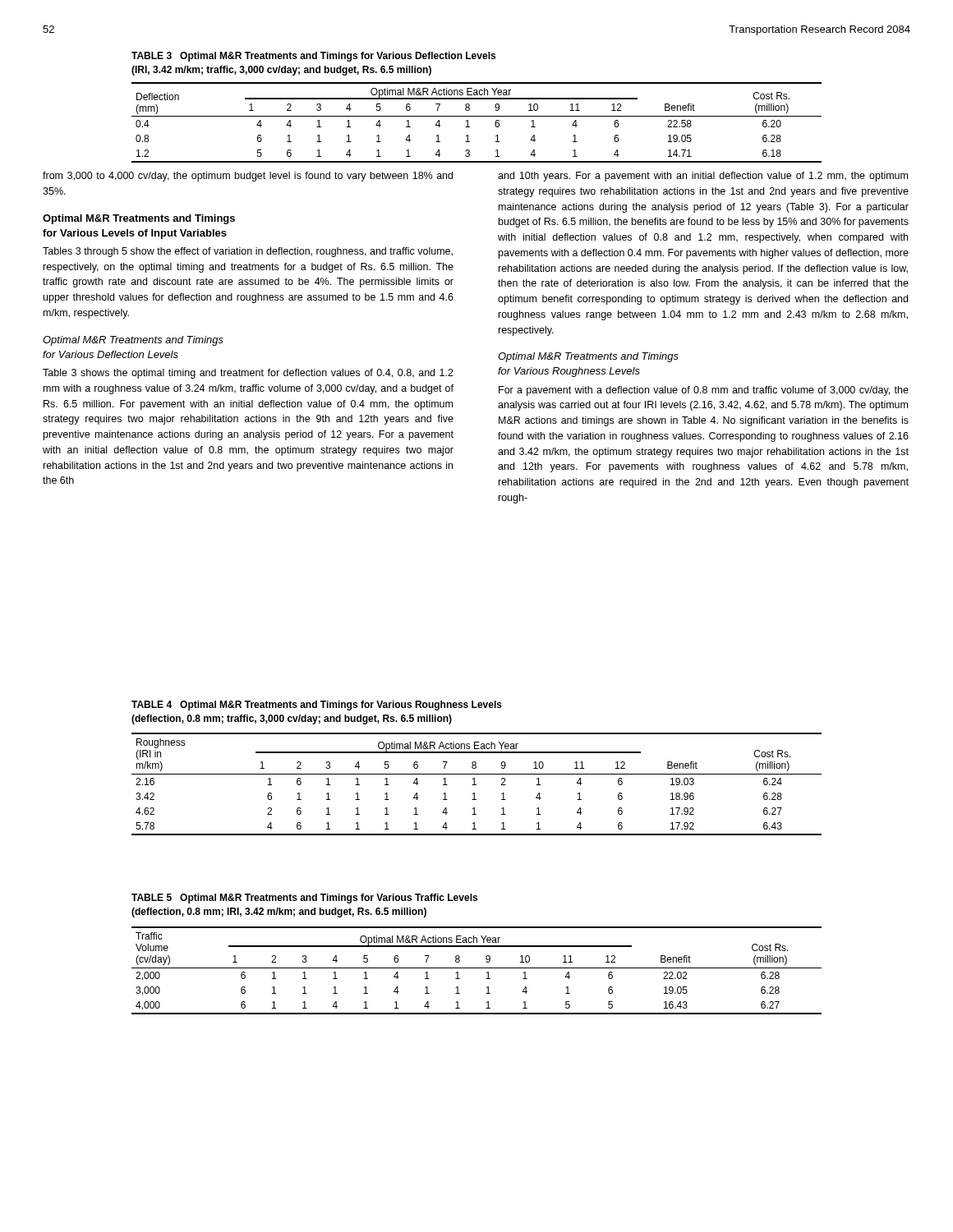
Task: Click on the text starting "TABLE 5 Optimal M&R Treatments and Timings"
Action: [x=305, y=905]
